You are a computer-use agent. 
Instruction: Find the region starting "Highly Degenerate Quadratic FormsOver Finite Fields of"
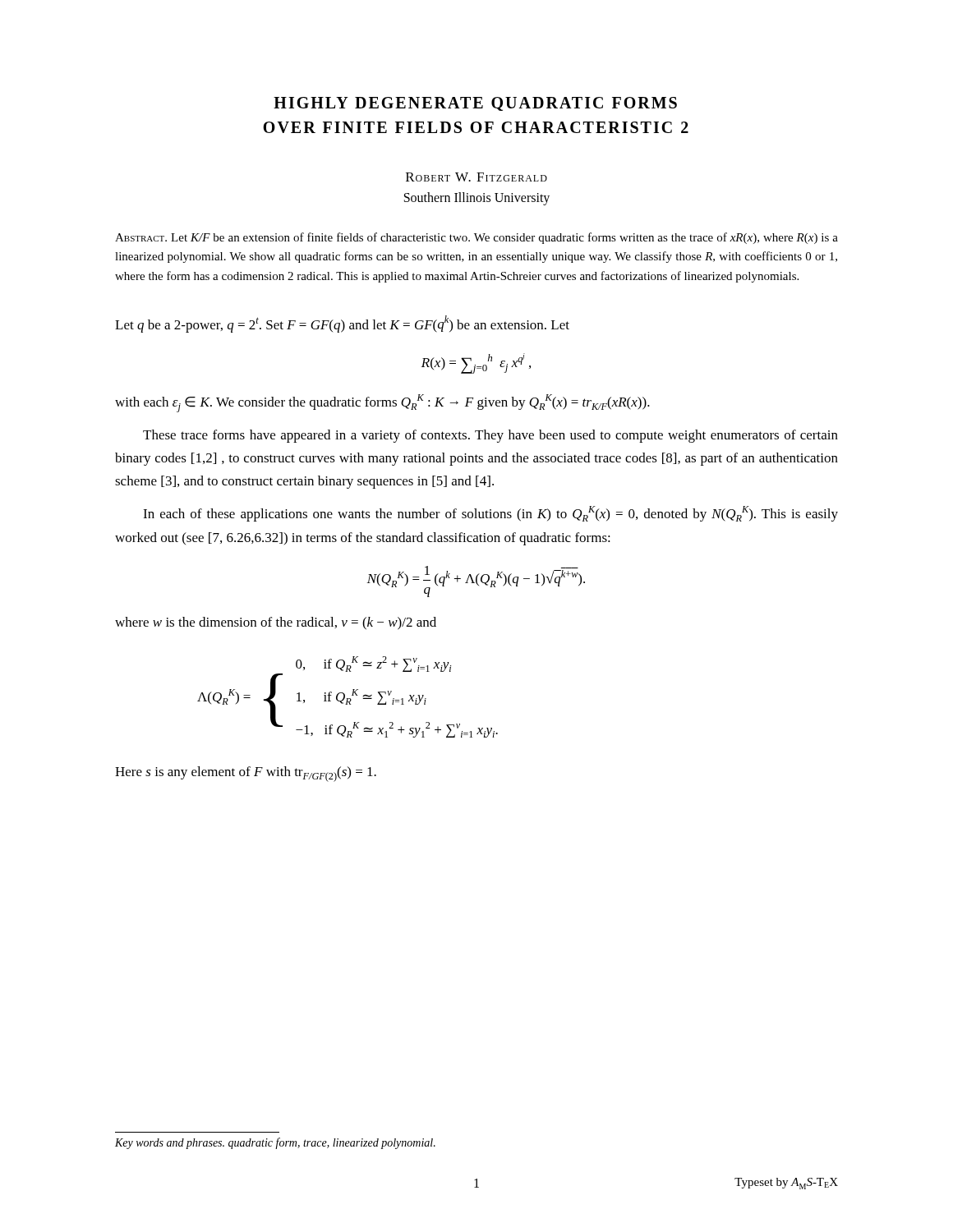click(x=476, y=115)
